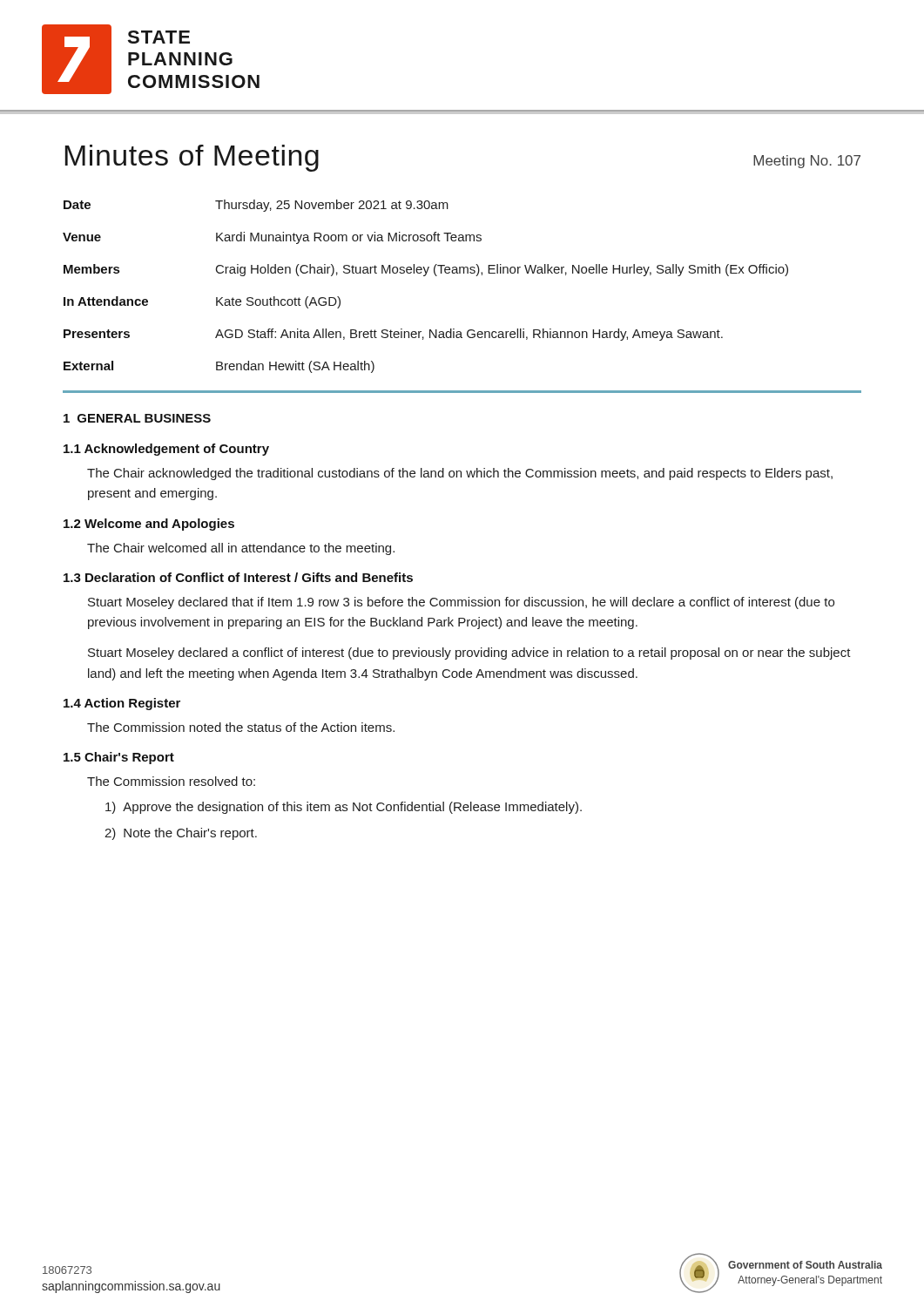The width and height of the screenshot is (924, 1307).
Task: Click the passage that begins "The Commission resolved"
Action: 172,781
